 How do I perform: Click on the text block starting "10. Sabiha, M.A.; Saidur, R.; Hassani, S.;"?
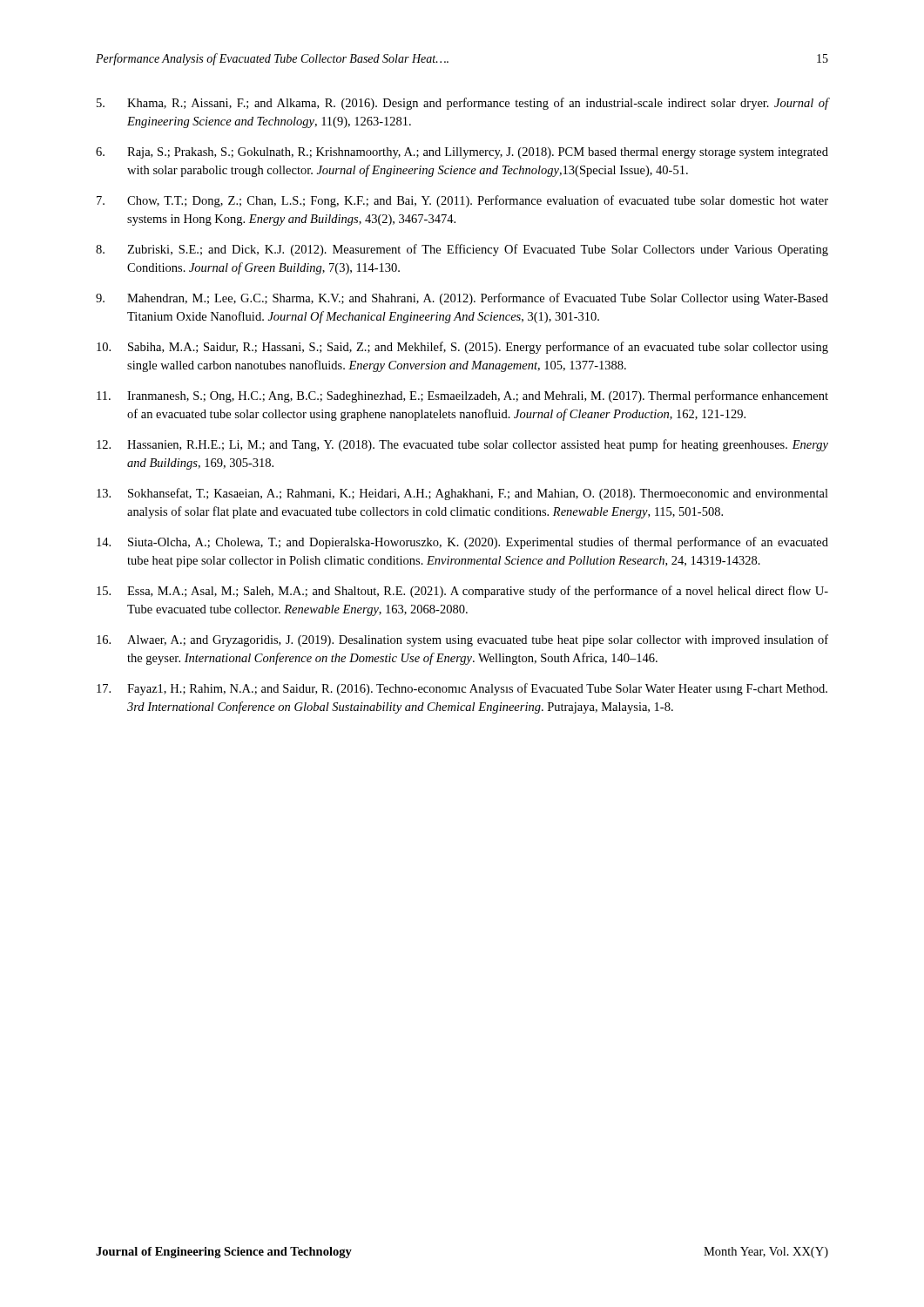[462, 357]
